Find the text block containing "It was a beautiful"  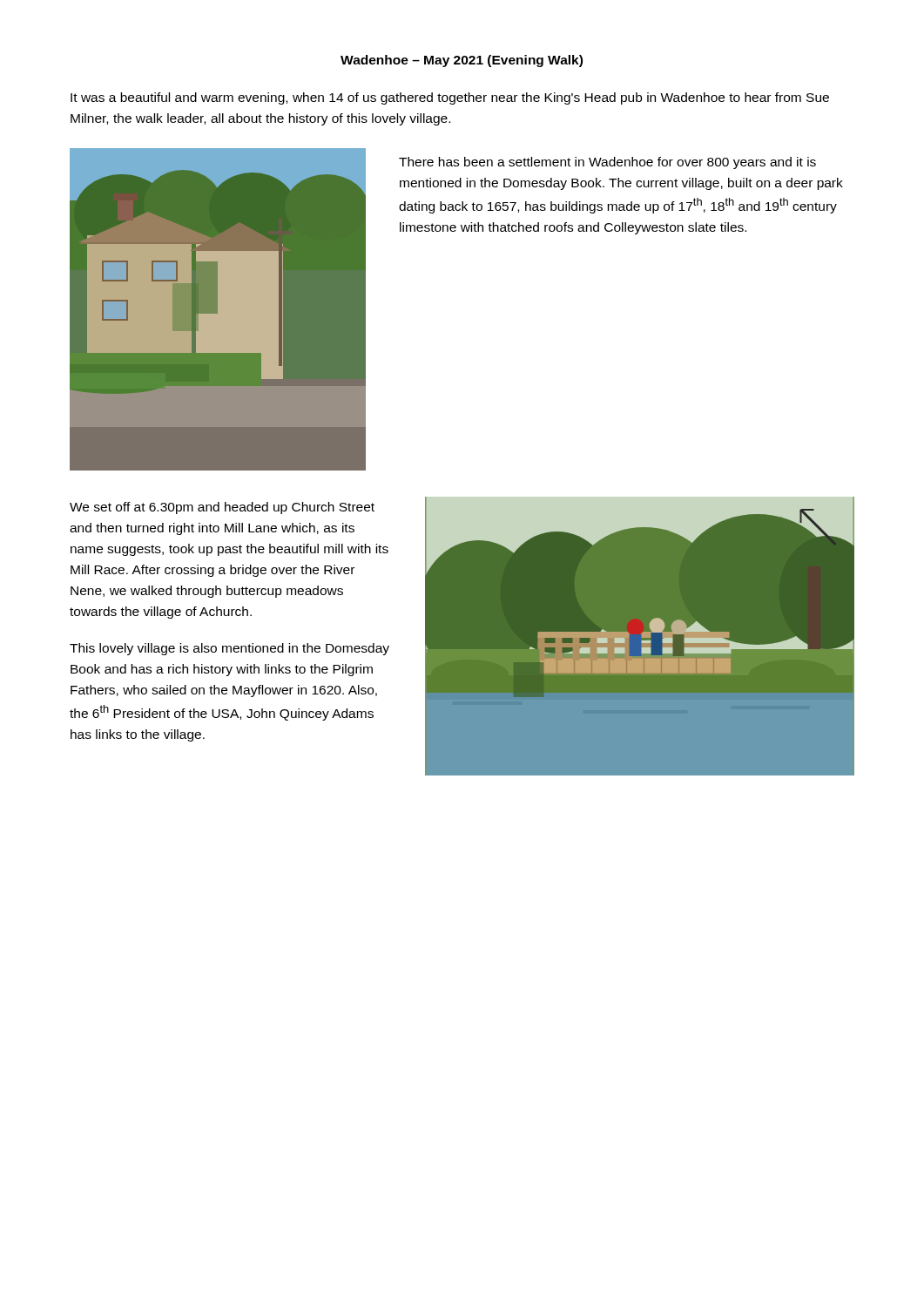[450, 108]
